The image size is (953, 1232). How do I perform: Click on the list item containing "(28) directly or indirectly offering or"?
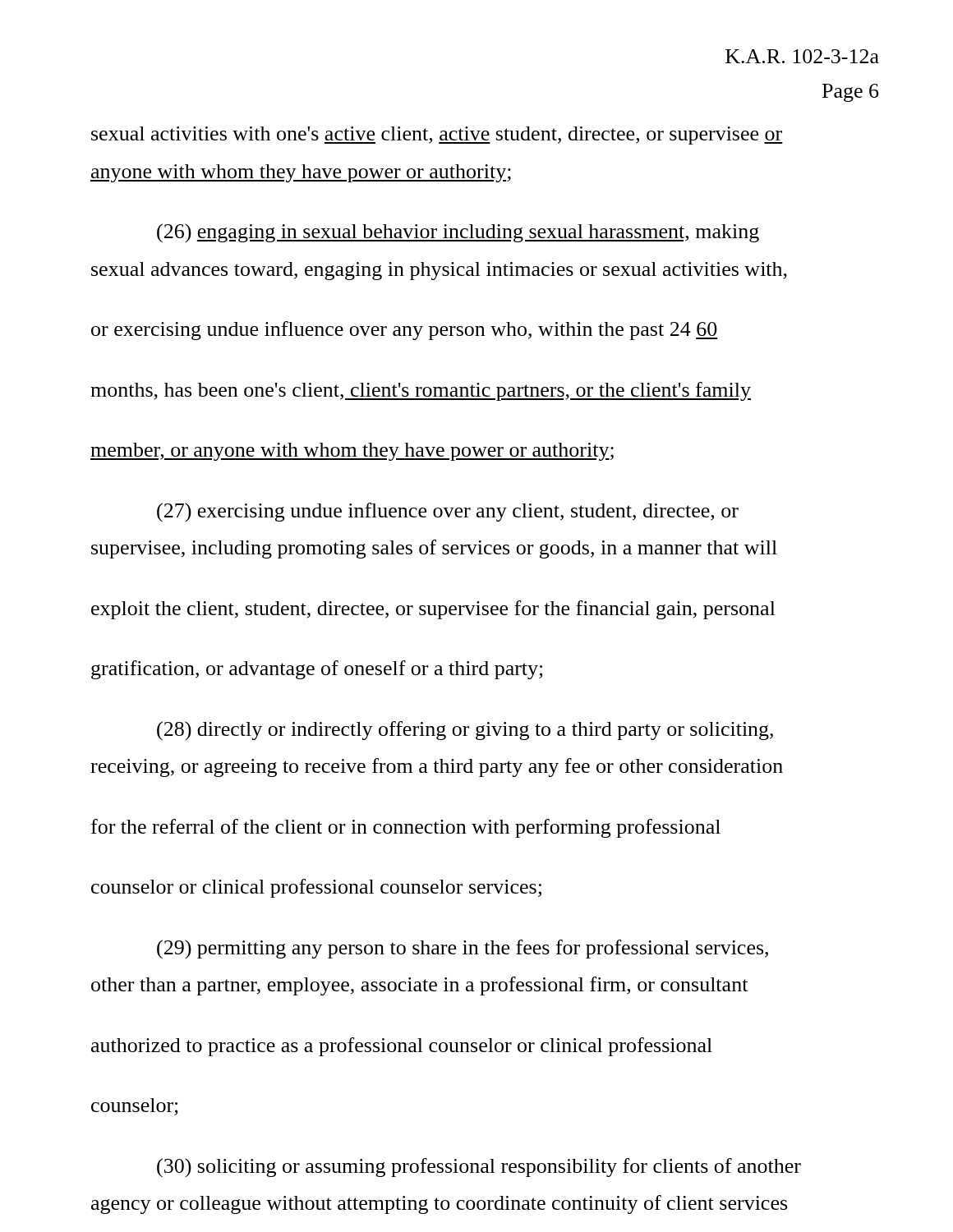click(x=465, y=731)
